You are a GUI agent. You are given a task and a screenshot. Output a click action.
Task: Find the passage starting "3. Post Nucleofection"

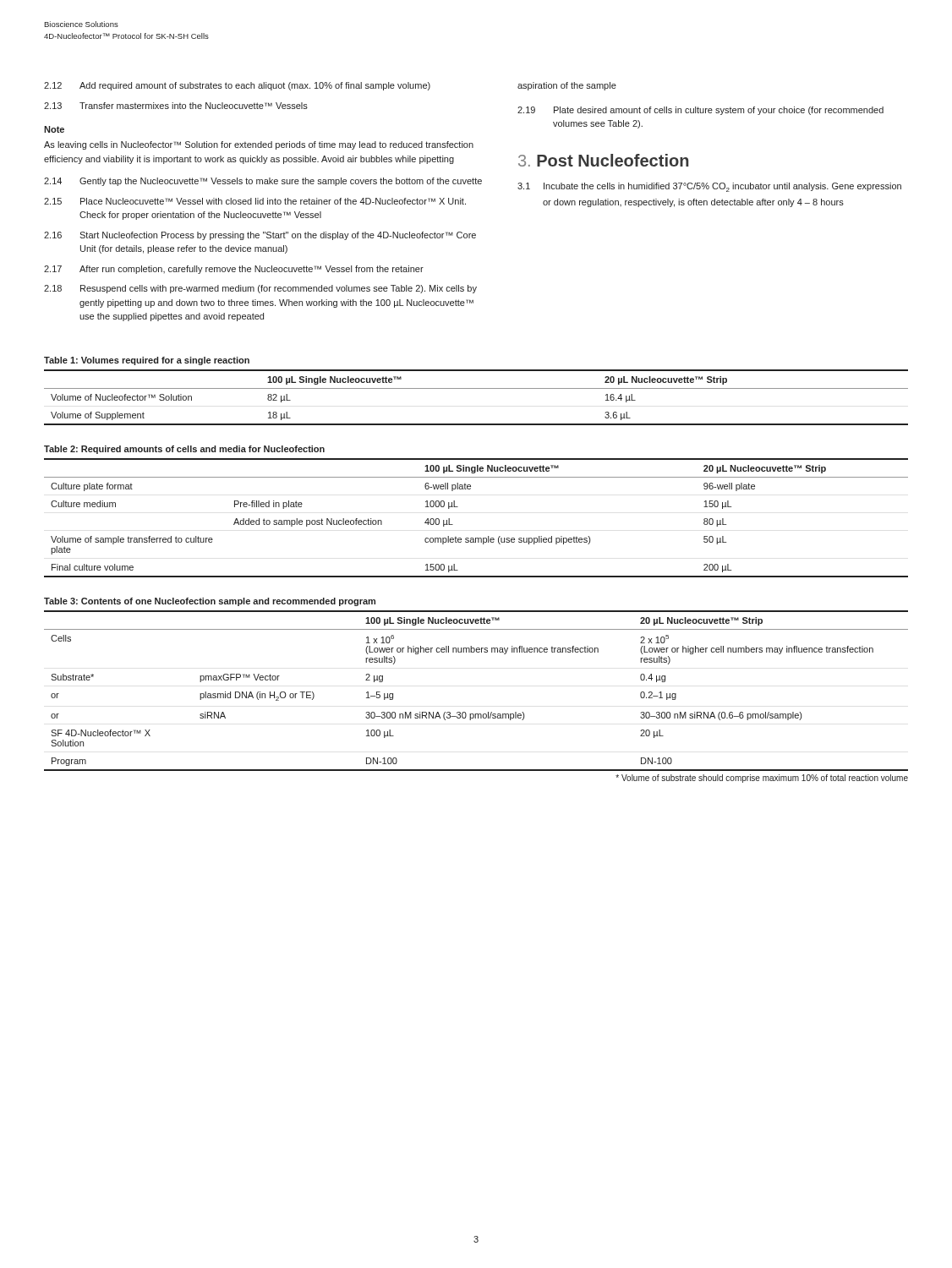[603, 160]
